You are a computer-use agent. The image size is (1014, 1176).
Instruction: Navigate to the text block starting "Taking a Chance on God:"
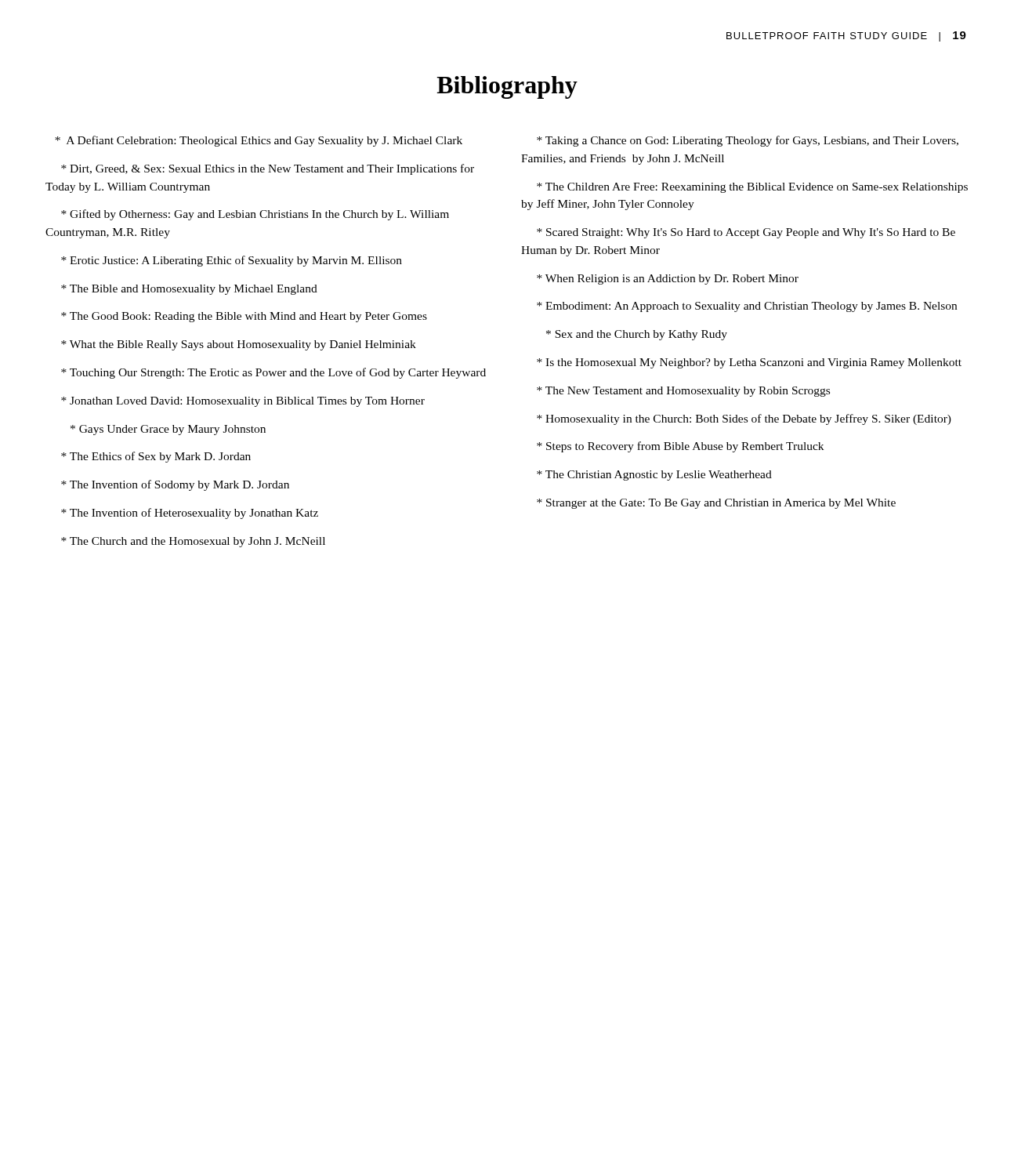740,149
